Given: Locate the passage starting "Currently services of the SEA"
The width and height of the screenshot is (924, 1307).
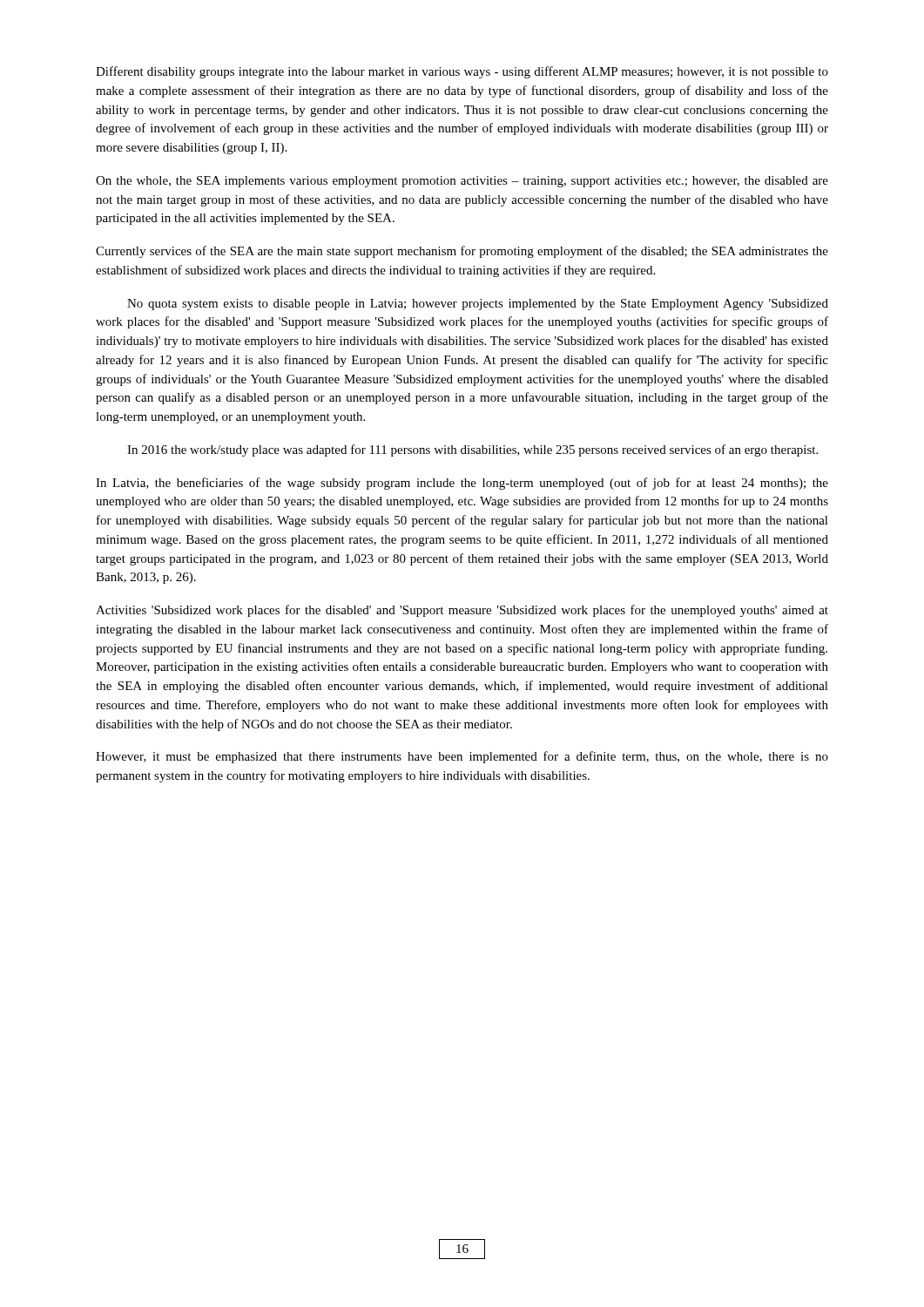Looking at the screenshot, I should point(462,260).
